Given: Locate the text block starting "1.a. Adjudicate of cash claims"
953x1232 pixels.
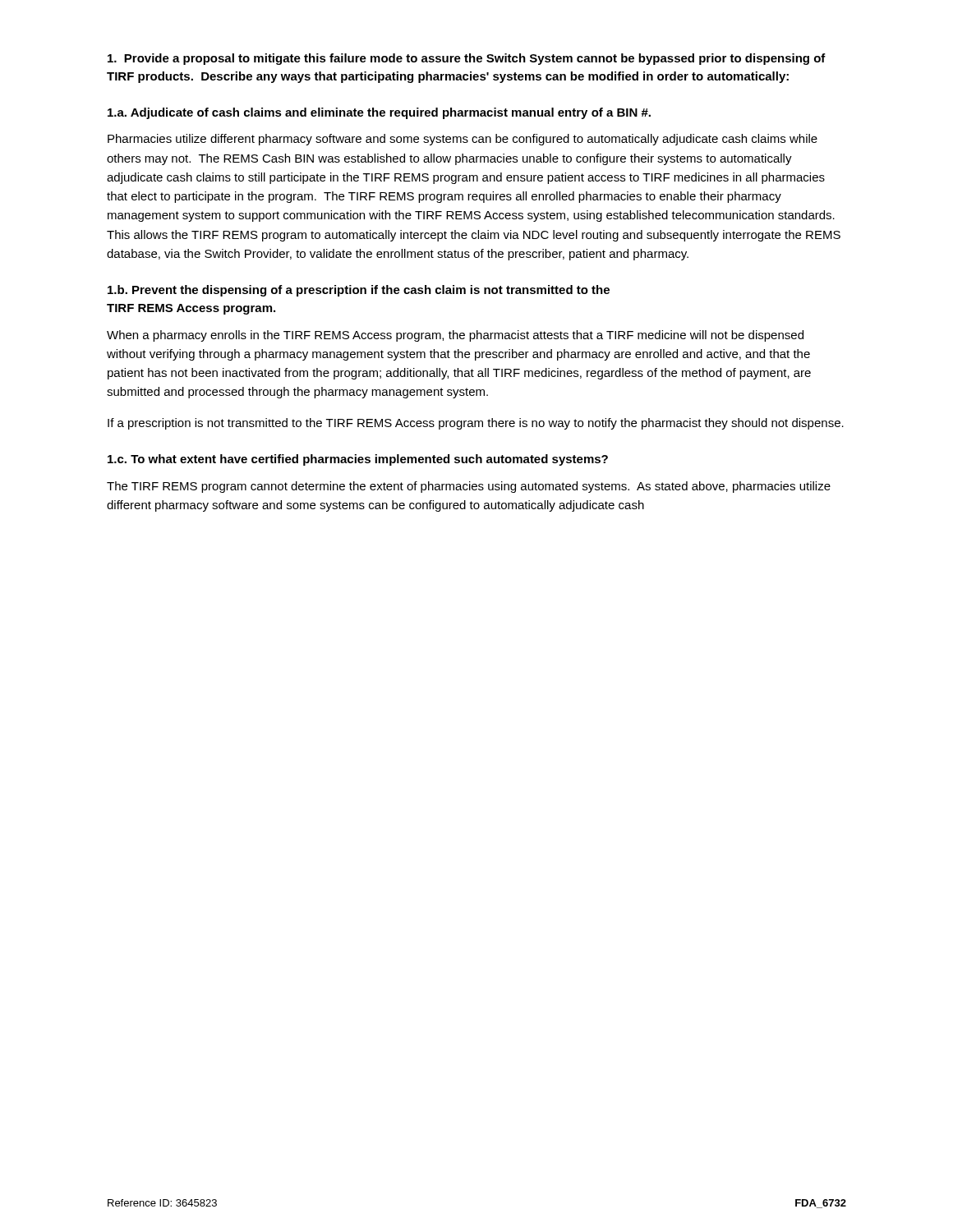Looking at the screenshot, I should point(379,112).
